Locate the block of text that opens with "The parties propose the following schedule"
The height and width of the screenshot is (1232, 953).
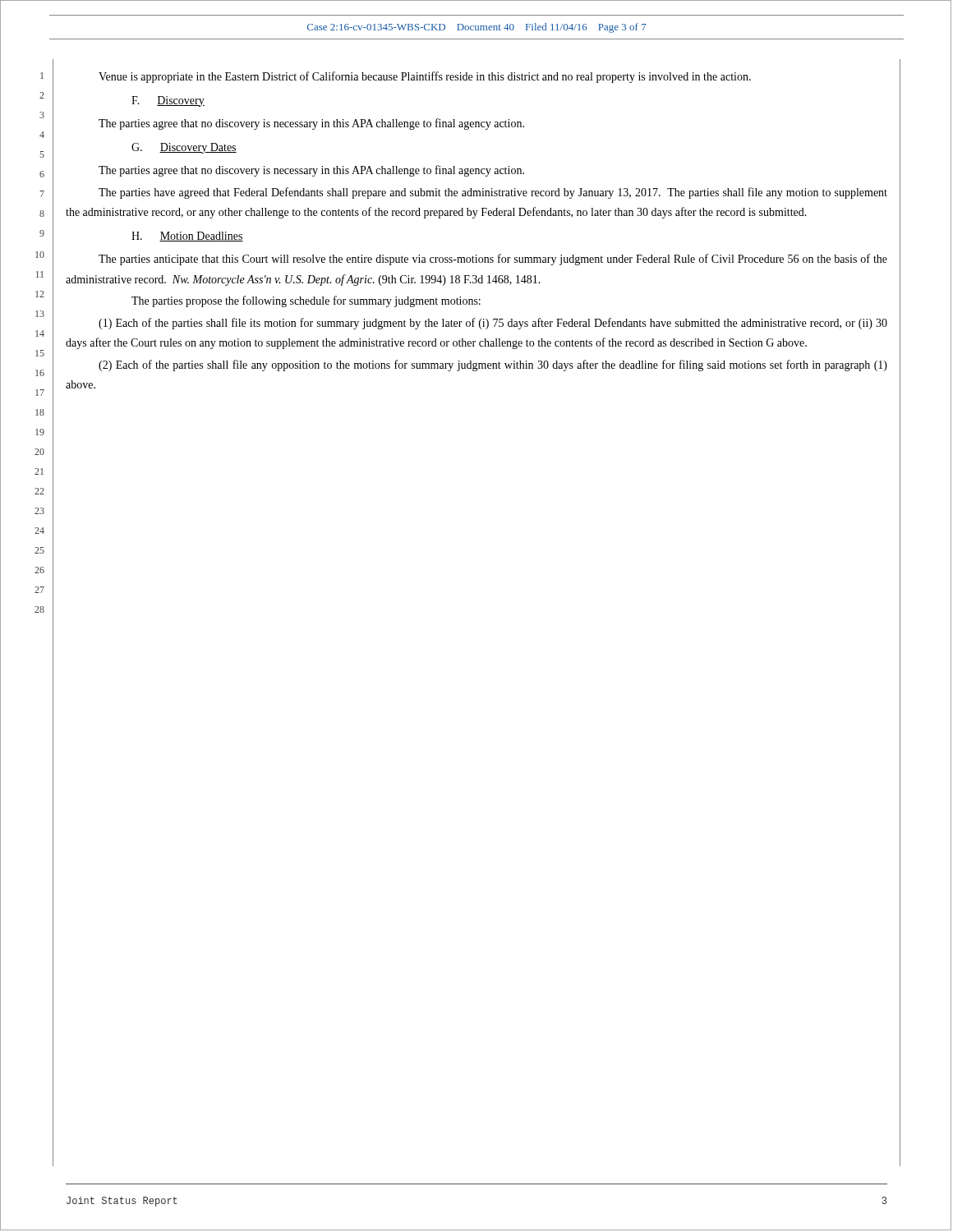pos(306,301)
